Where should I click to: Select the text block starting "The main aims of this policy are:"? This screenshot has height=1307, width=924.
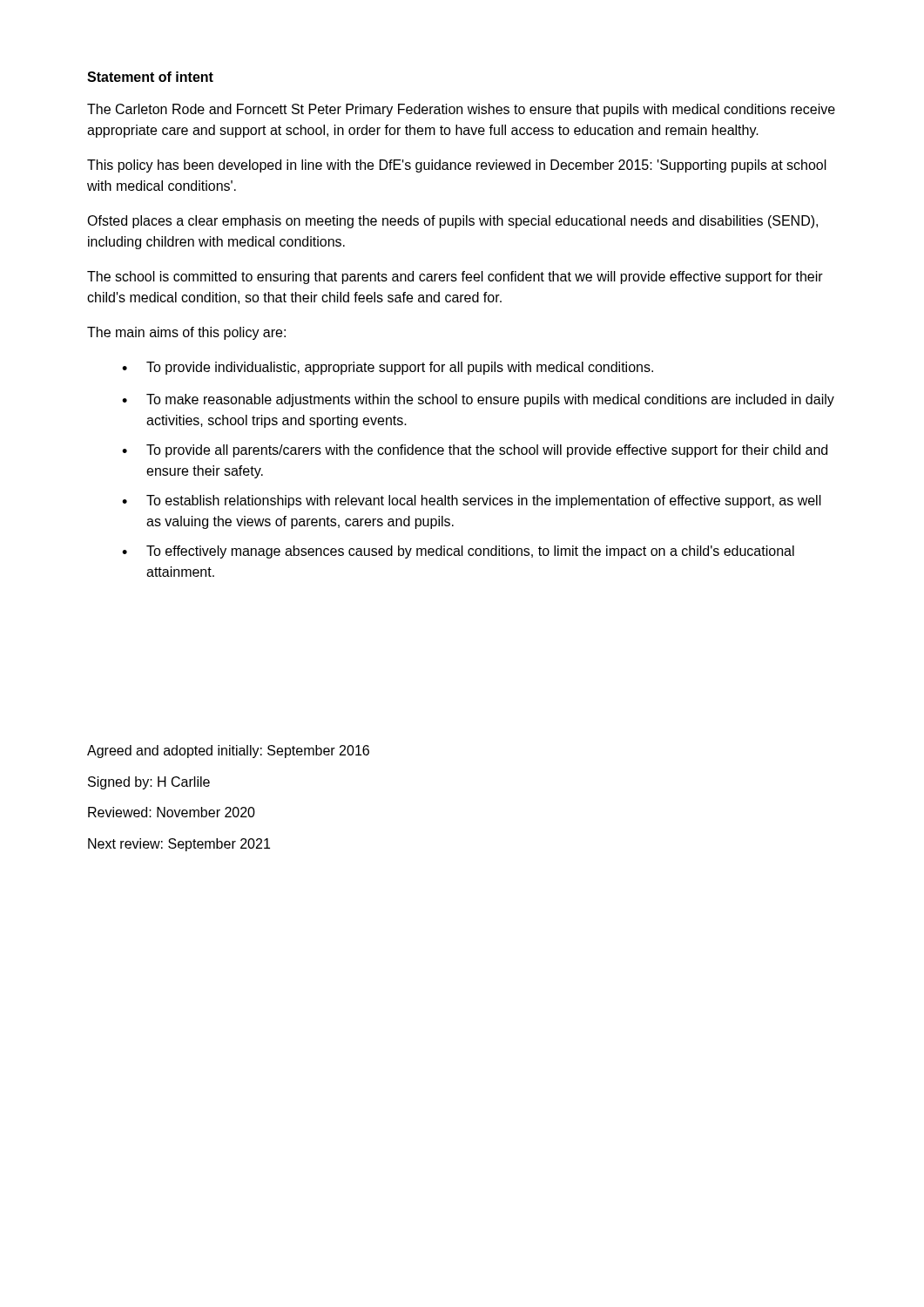tap(187, 332)
